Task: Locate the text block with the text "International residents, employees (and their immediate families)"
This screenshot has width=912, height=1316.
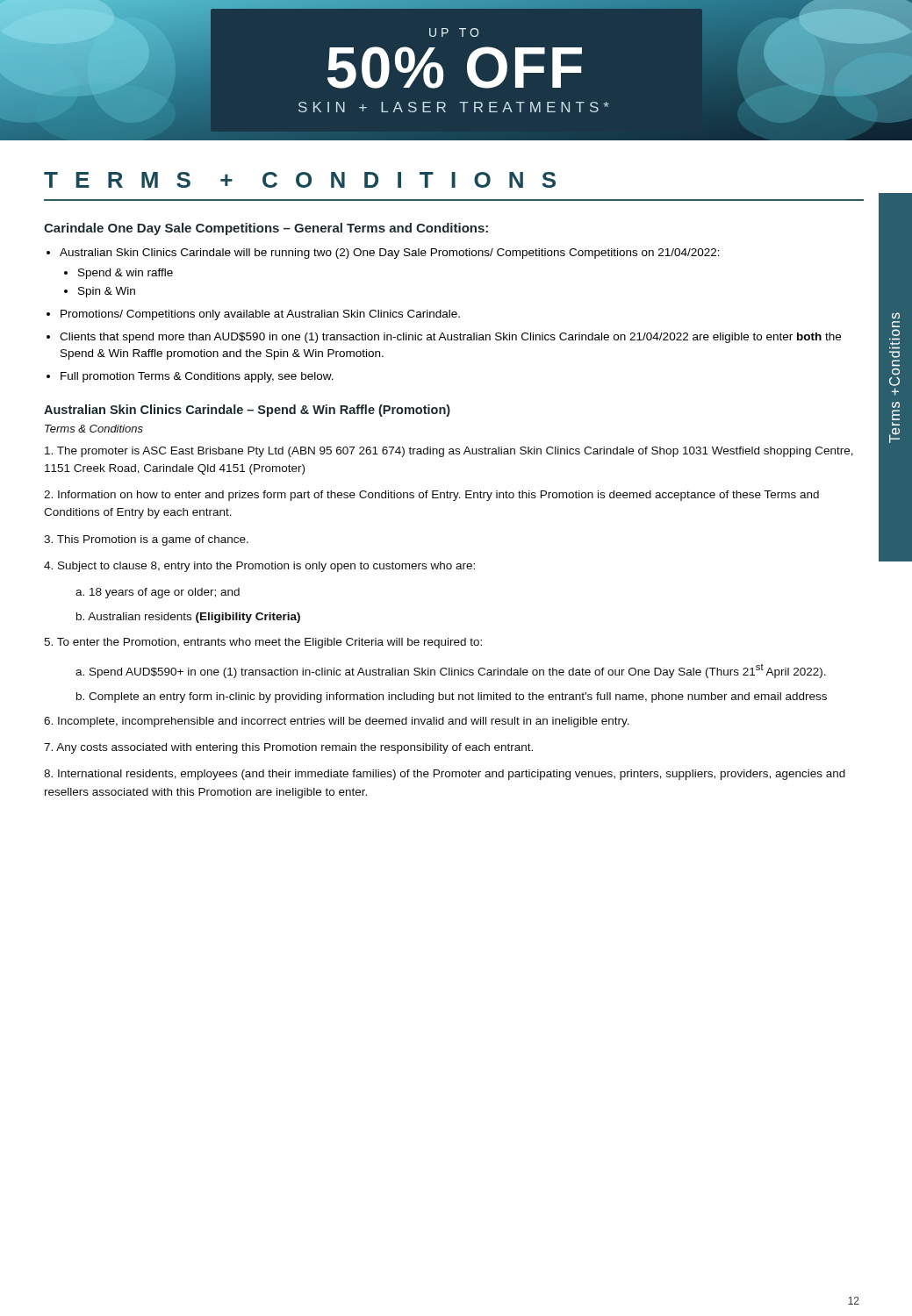Action: tap(445, 783)
